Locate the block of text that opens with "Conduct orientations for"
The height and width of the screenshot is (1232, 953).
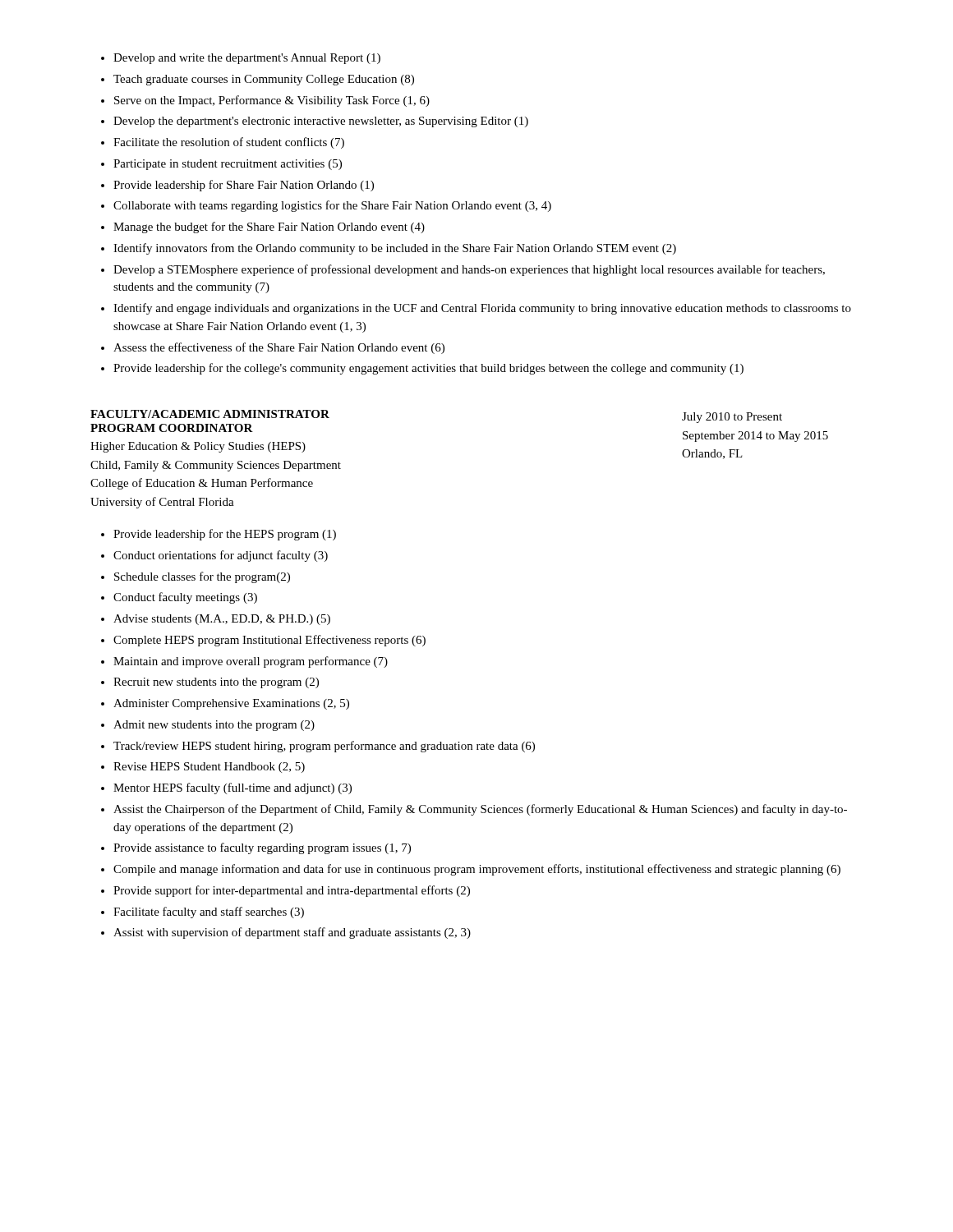[x=221, y=555]
